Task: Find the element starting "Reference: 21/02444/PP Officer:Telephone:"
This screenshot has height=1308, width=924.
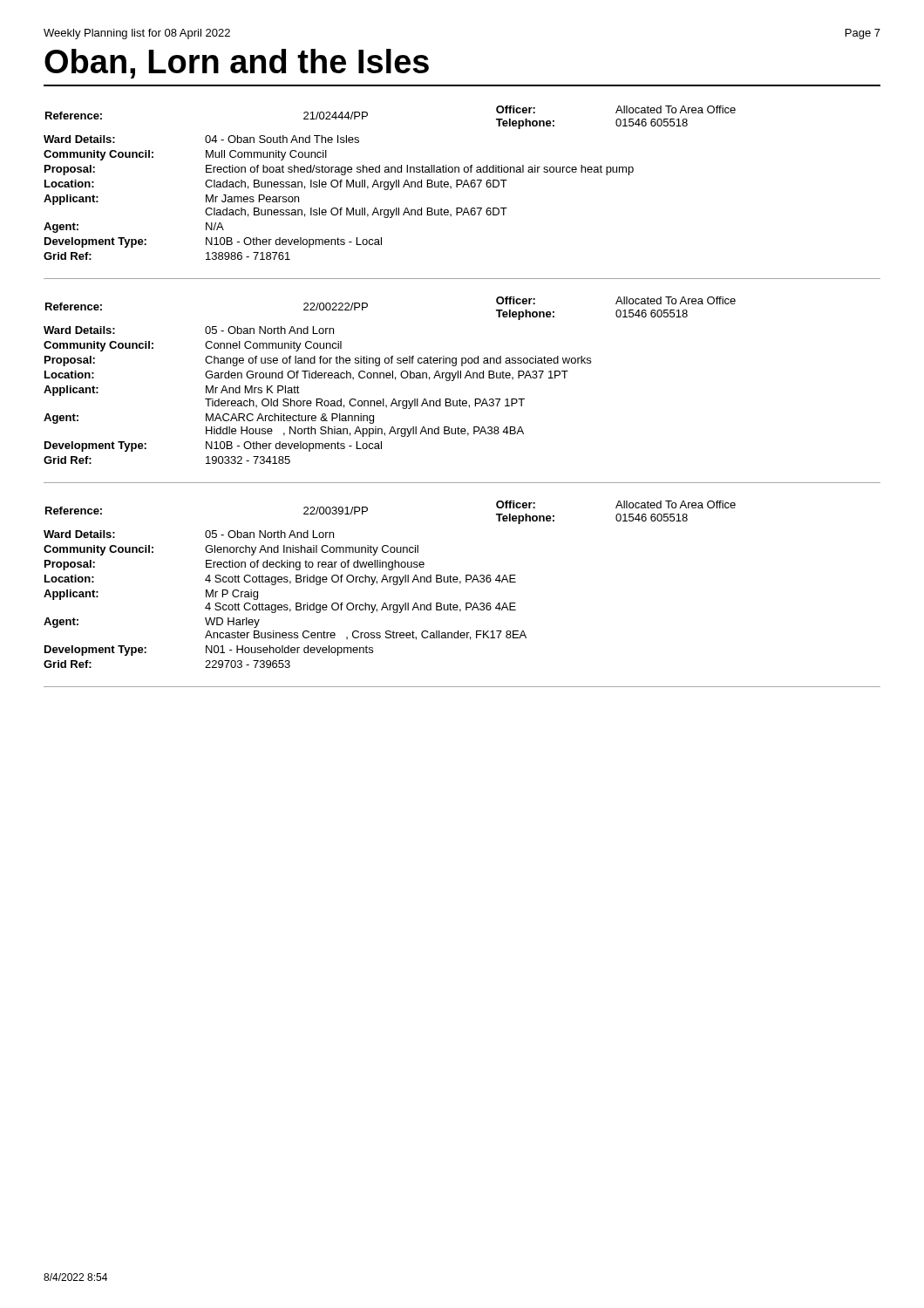Action: tap(462, 182)
